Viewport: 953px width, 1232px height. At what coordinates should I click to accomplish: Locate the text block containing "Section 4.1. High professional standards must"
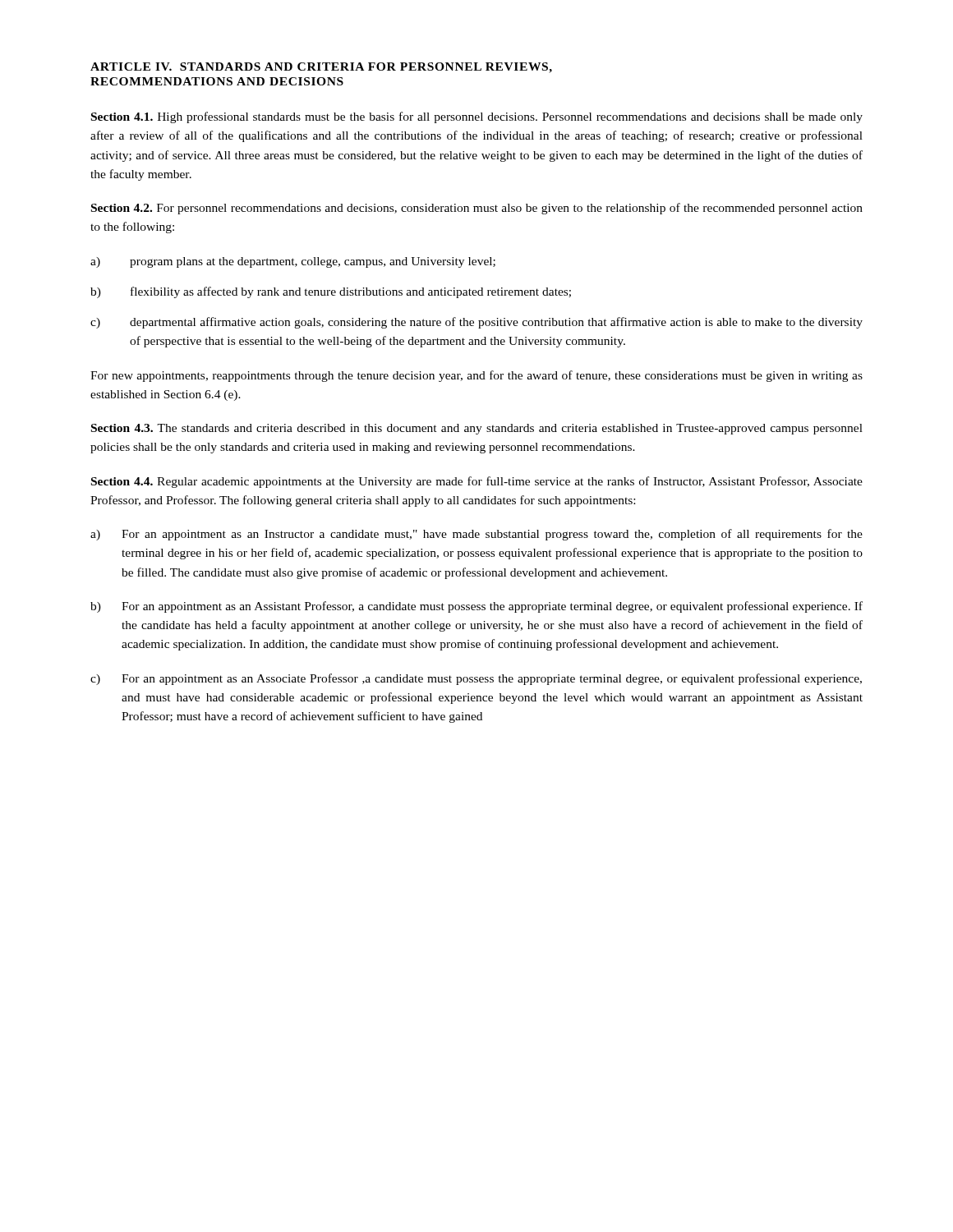tap(476, 145)
